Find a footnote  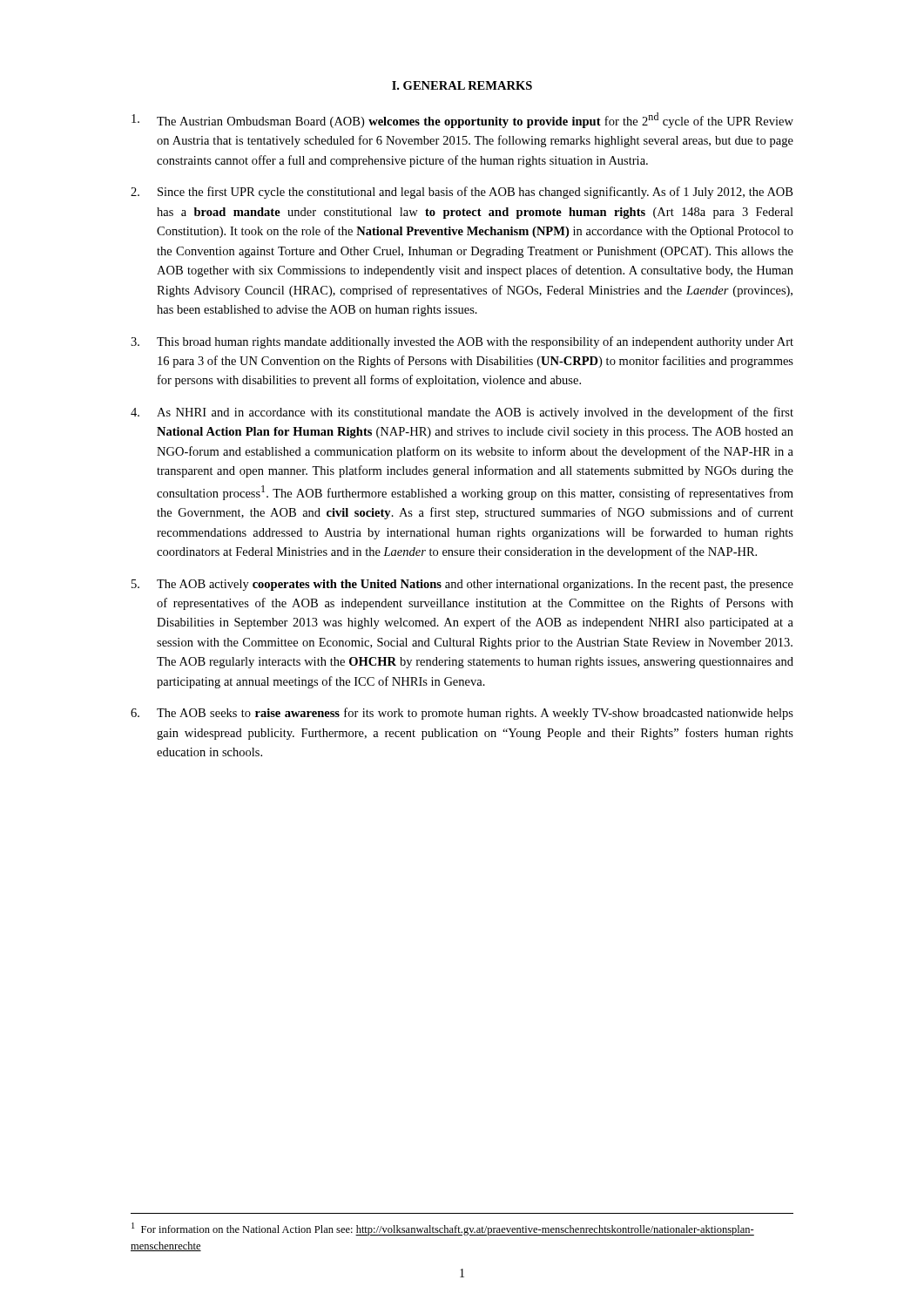tap(442, 1237)
